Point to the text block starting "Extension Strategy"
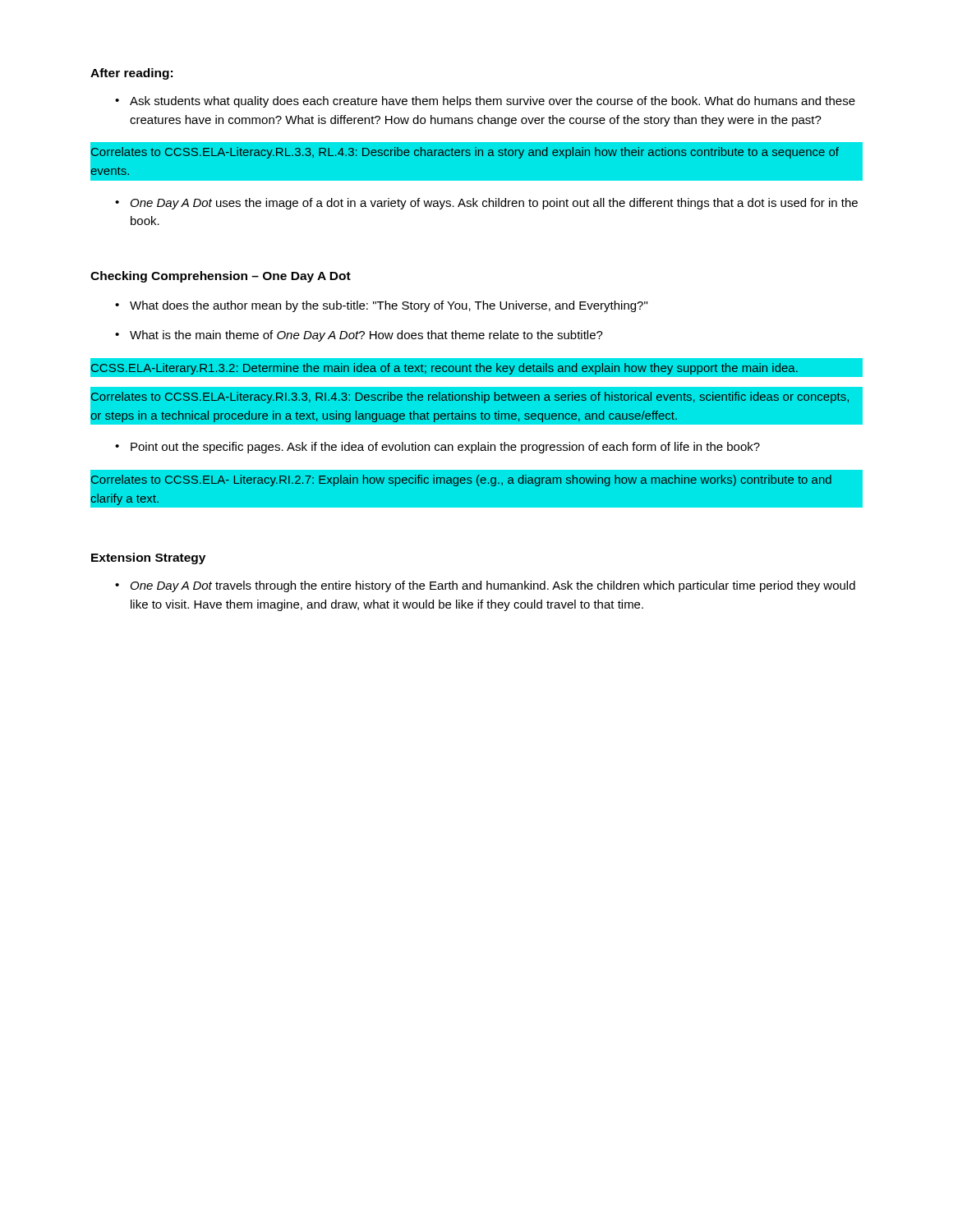Screen dimensions: 1232x953 click(x=148, y=557)
